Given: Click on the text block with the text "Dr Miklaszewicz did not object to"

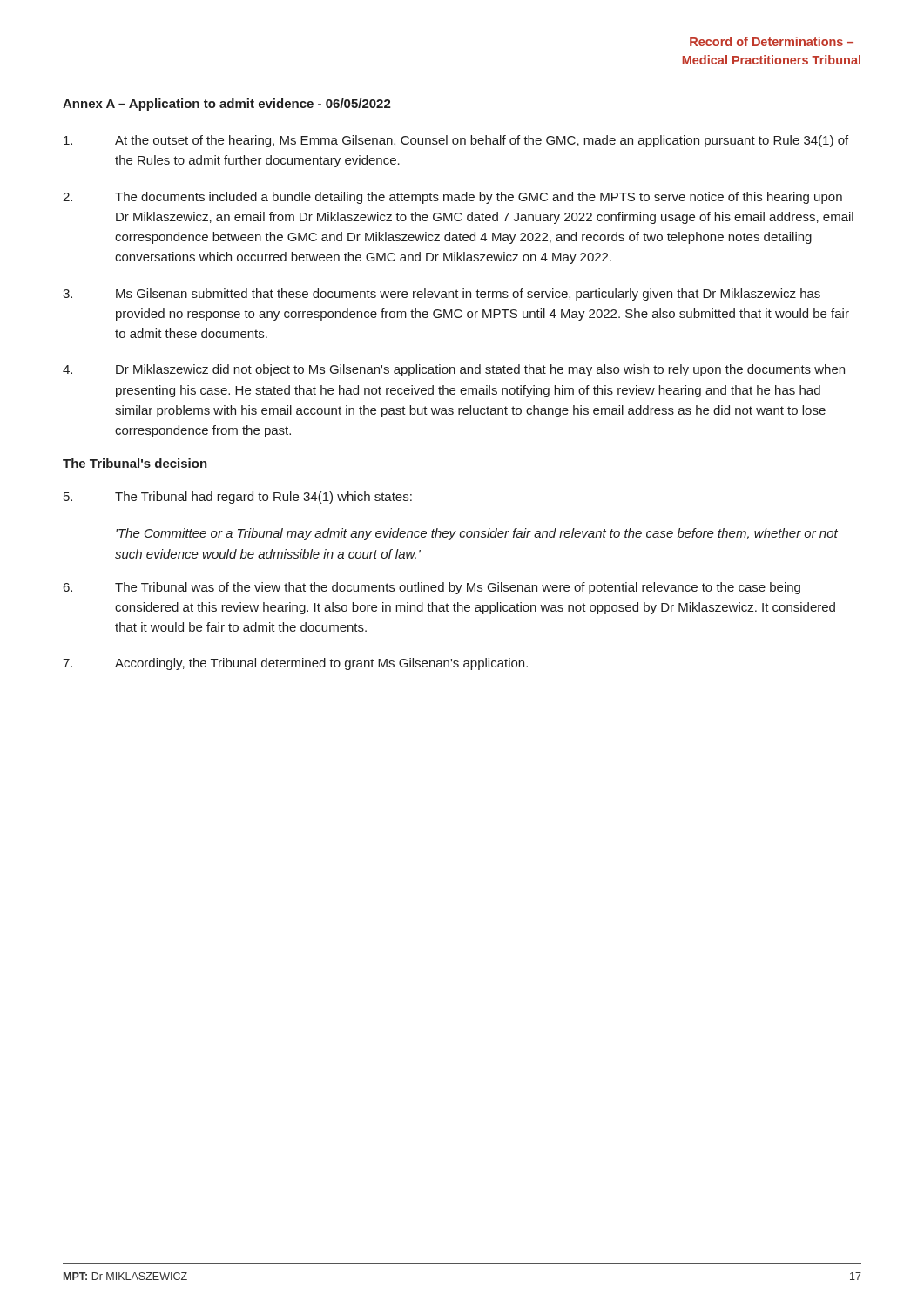Looking at the screenshot, I should point(459,400).
